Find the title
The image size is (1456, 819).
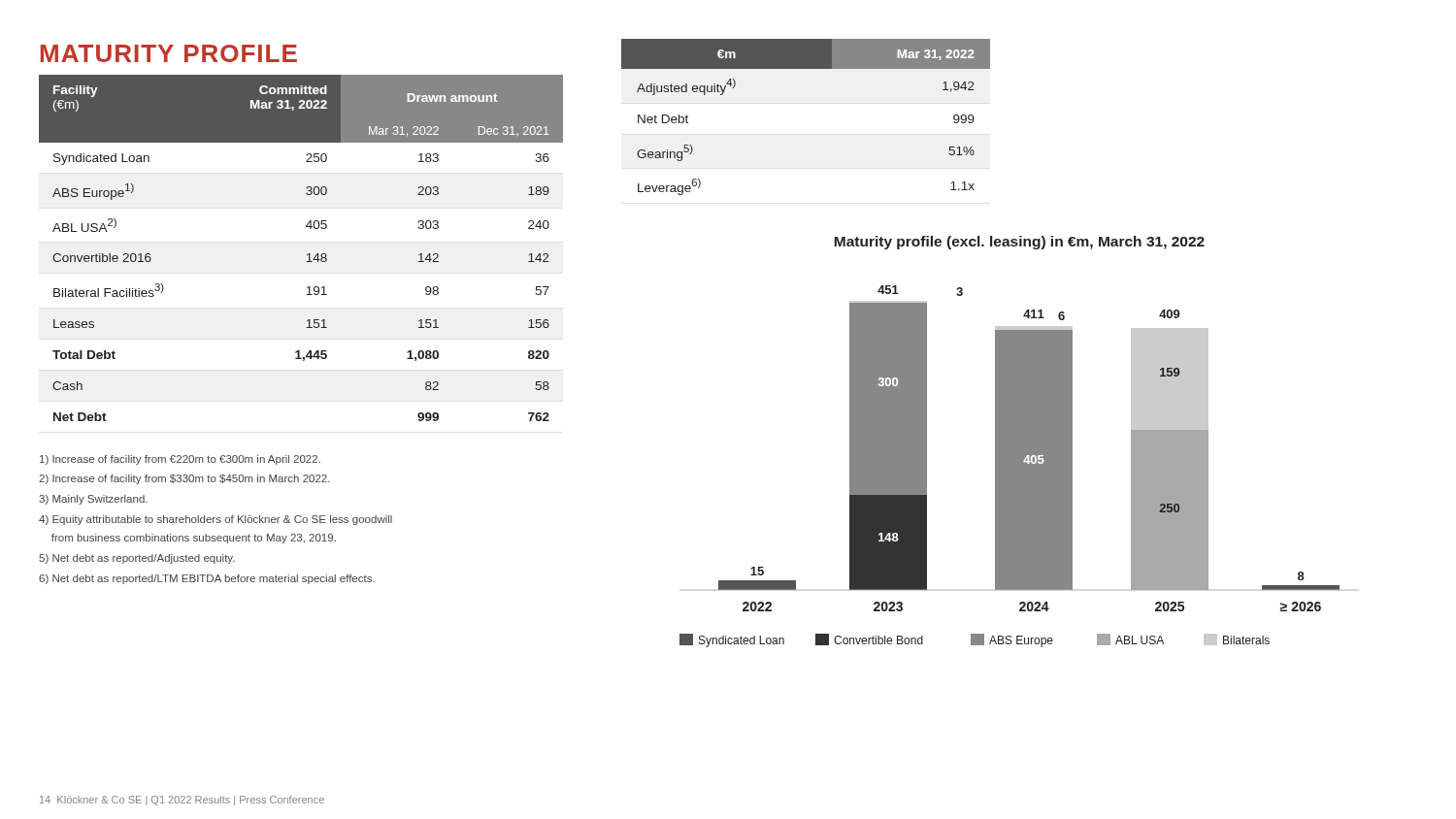tap(169, 53)
